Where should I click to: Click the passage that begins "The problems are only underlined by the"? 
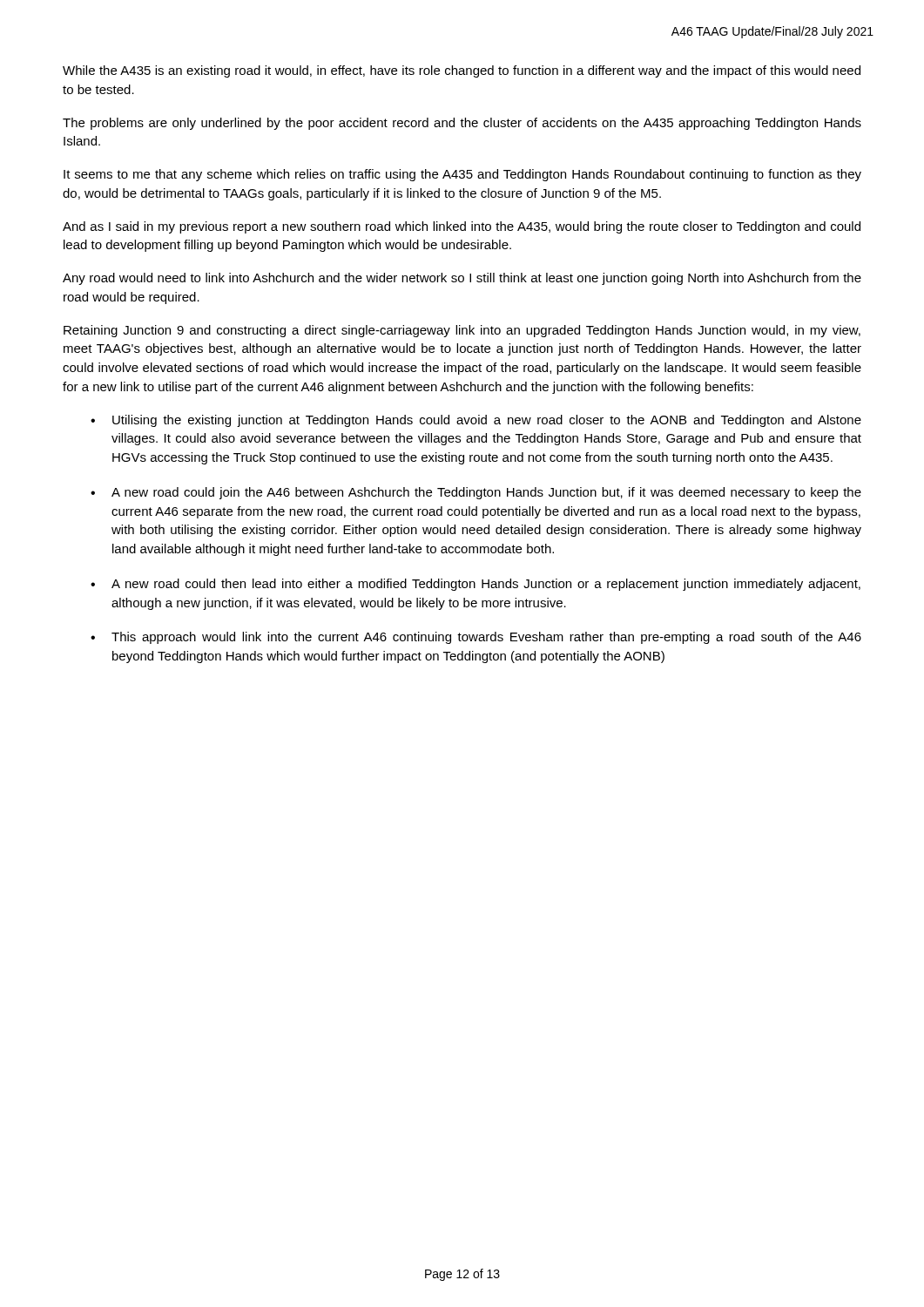[x=462, y=131]
